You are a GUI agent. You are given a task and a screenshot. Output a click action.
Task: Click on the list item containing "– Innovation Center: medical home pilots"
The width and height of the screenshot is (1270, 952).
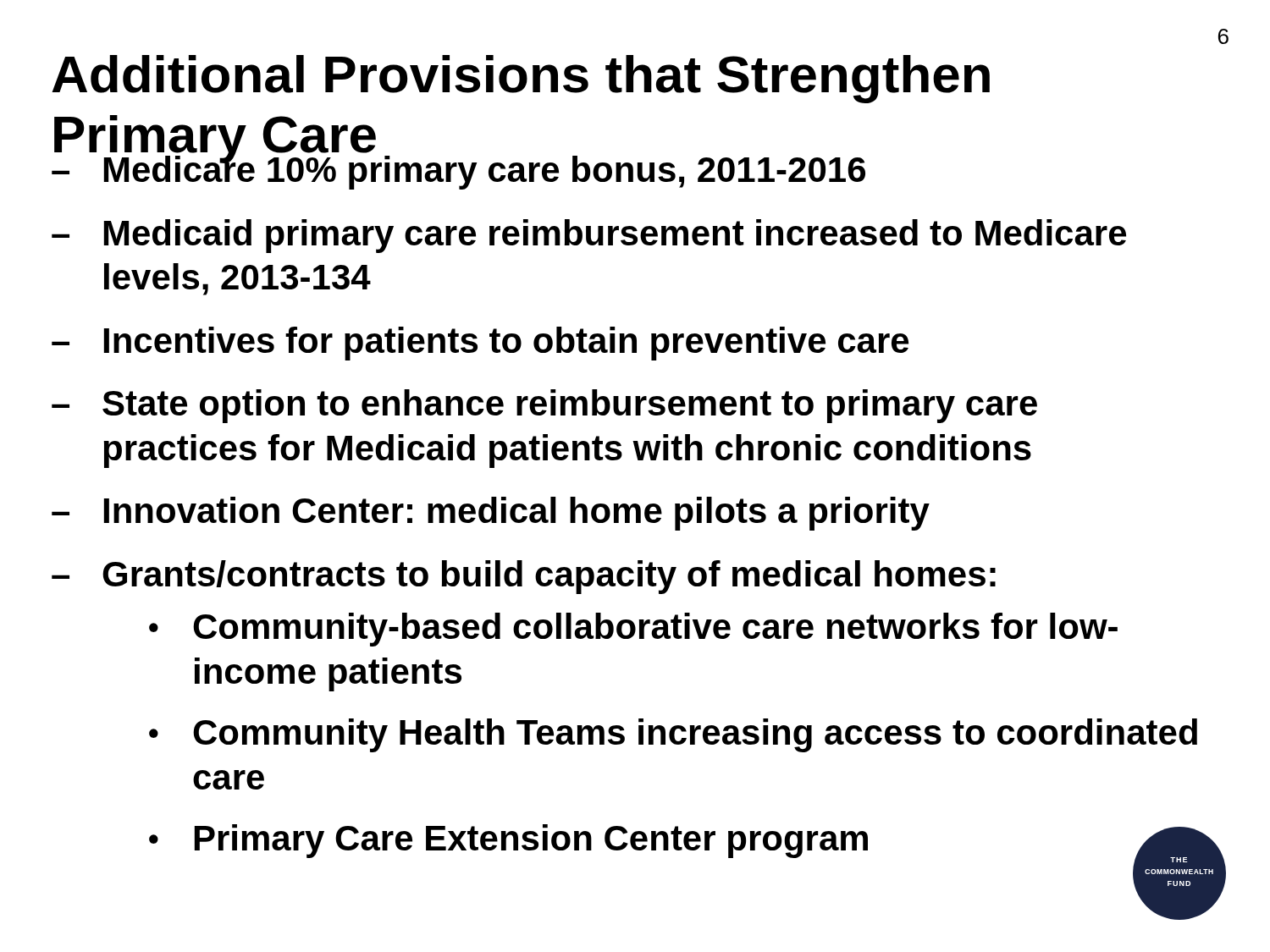[490, 511]
